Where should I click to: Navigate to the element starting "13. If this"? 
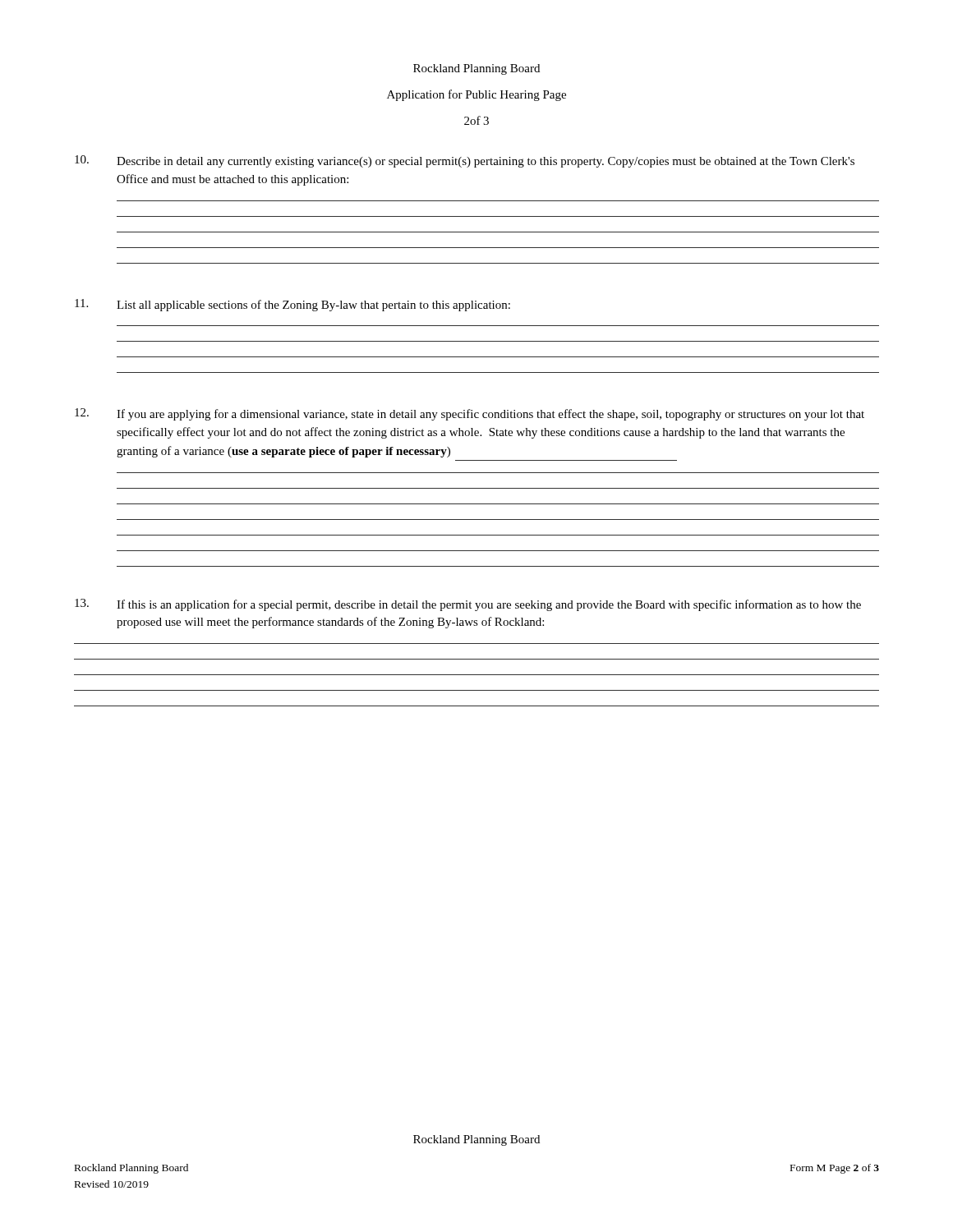coord(476,614)
